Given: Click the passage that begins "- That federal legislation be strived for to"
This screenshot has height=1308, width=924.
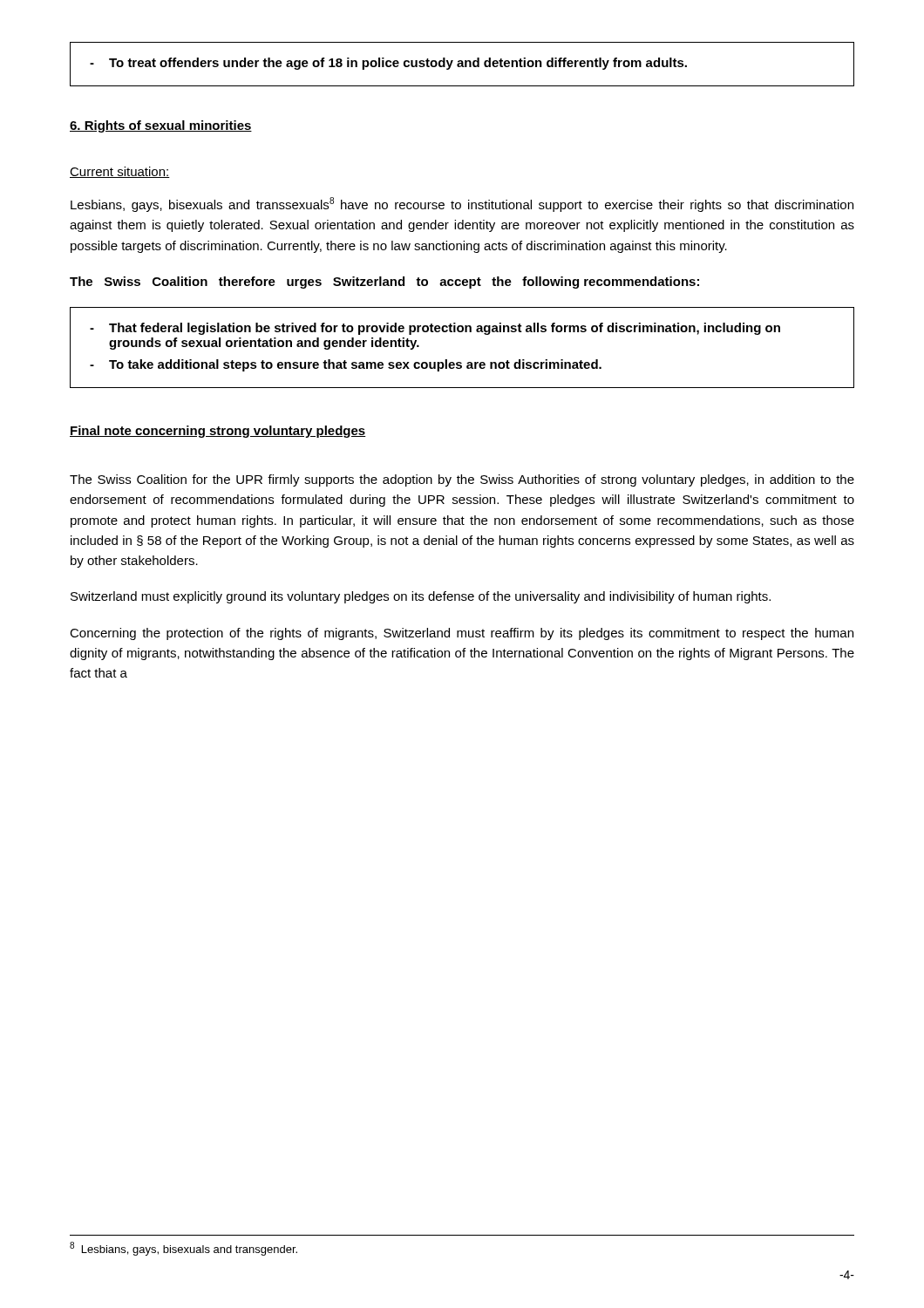Looking at the screenshot, I should [435, 329].
